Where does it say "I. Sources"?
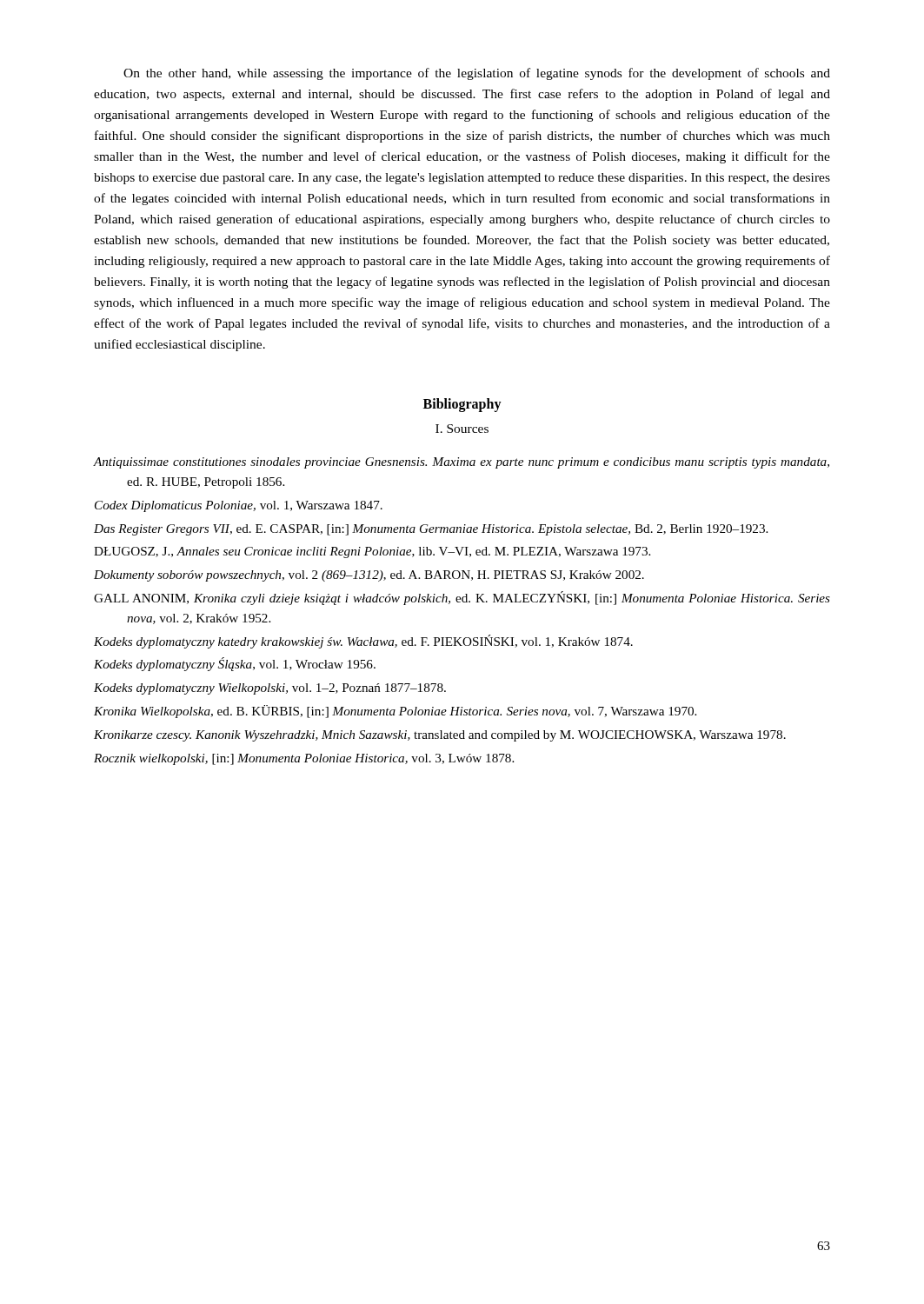 pos(462,428)
